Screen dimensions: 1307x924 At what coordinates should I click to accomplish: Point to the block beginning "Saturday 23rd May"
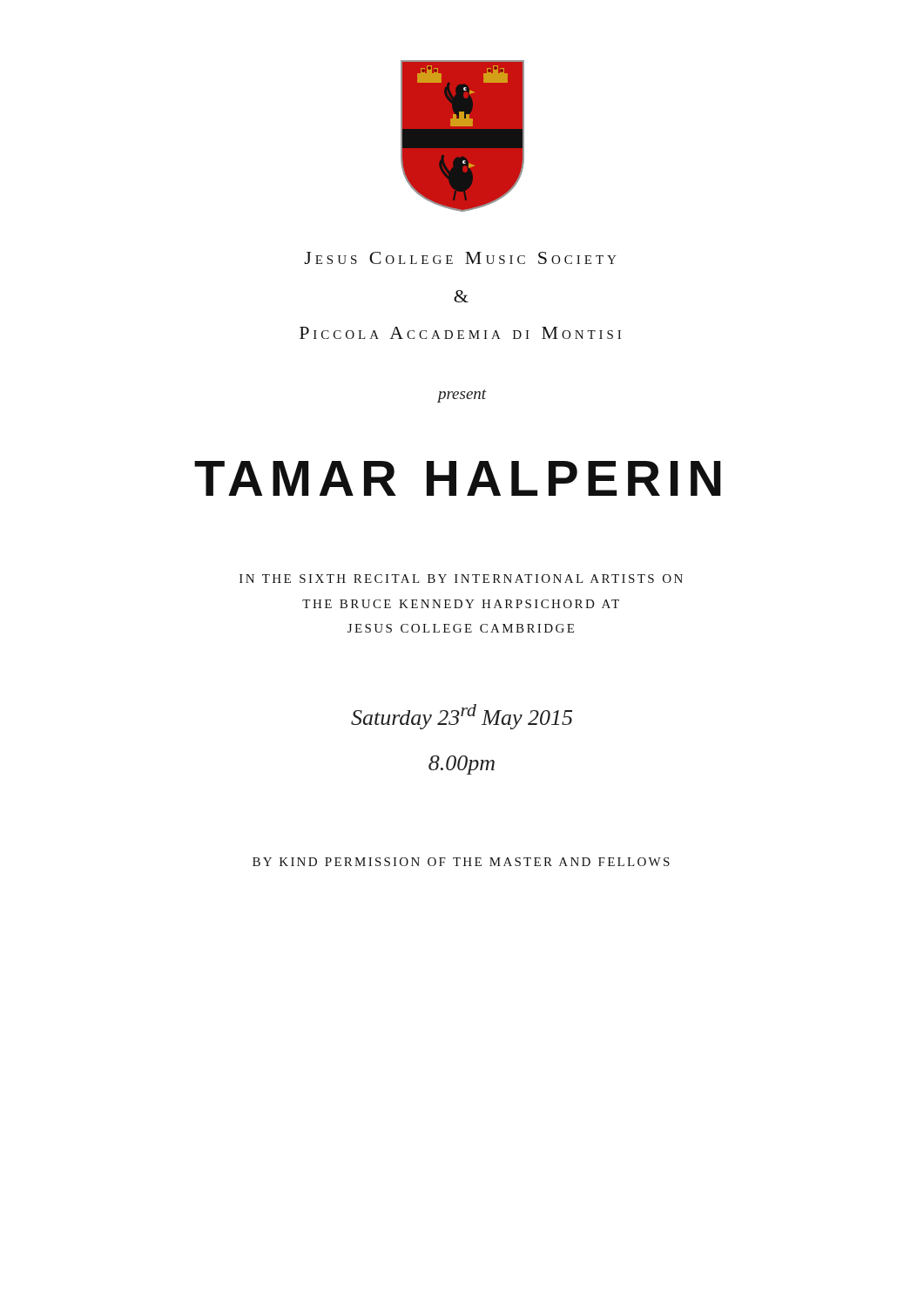[462, 715]
